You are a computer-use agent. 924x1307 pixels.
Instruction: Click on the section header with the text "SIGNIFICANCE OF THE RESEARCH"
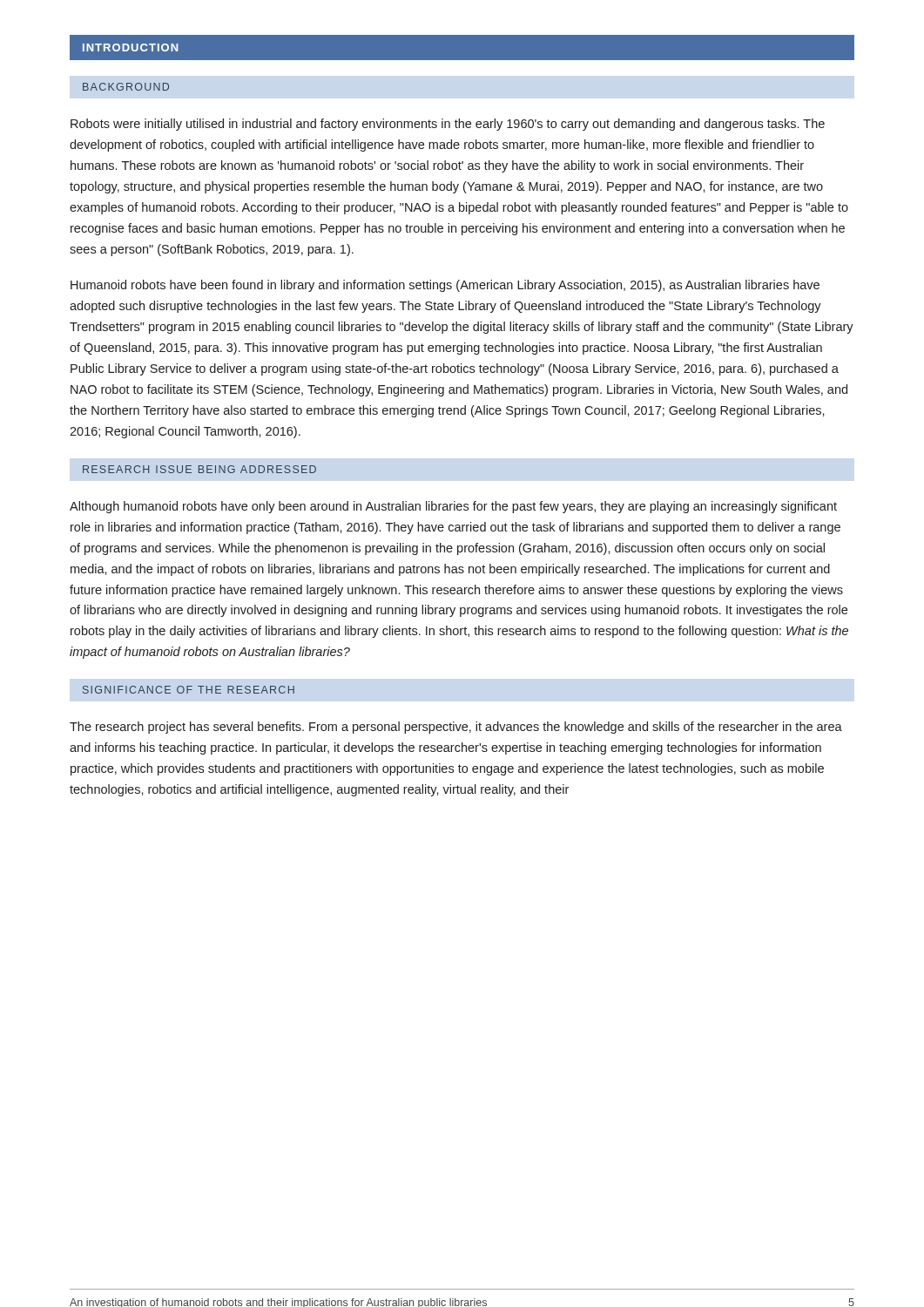point(189,690)
